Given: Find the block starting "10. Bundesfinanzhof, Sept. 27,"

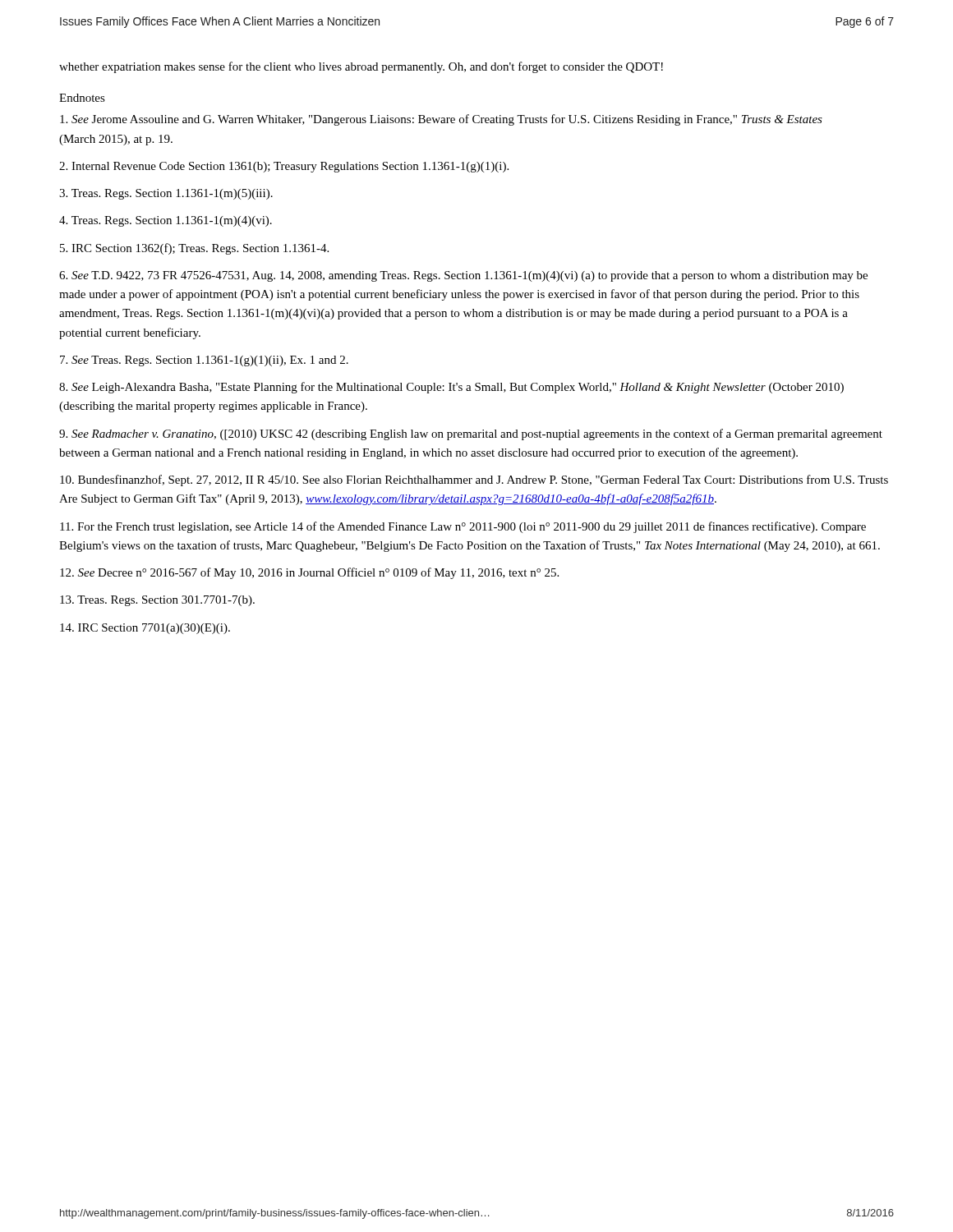Looking at the screenshot, I should click(x=474, y=489).
